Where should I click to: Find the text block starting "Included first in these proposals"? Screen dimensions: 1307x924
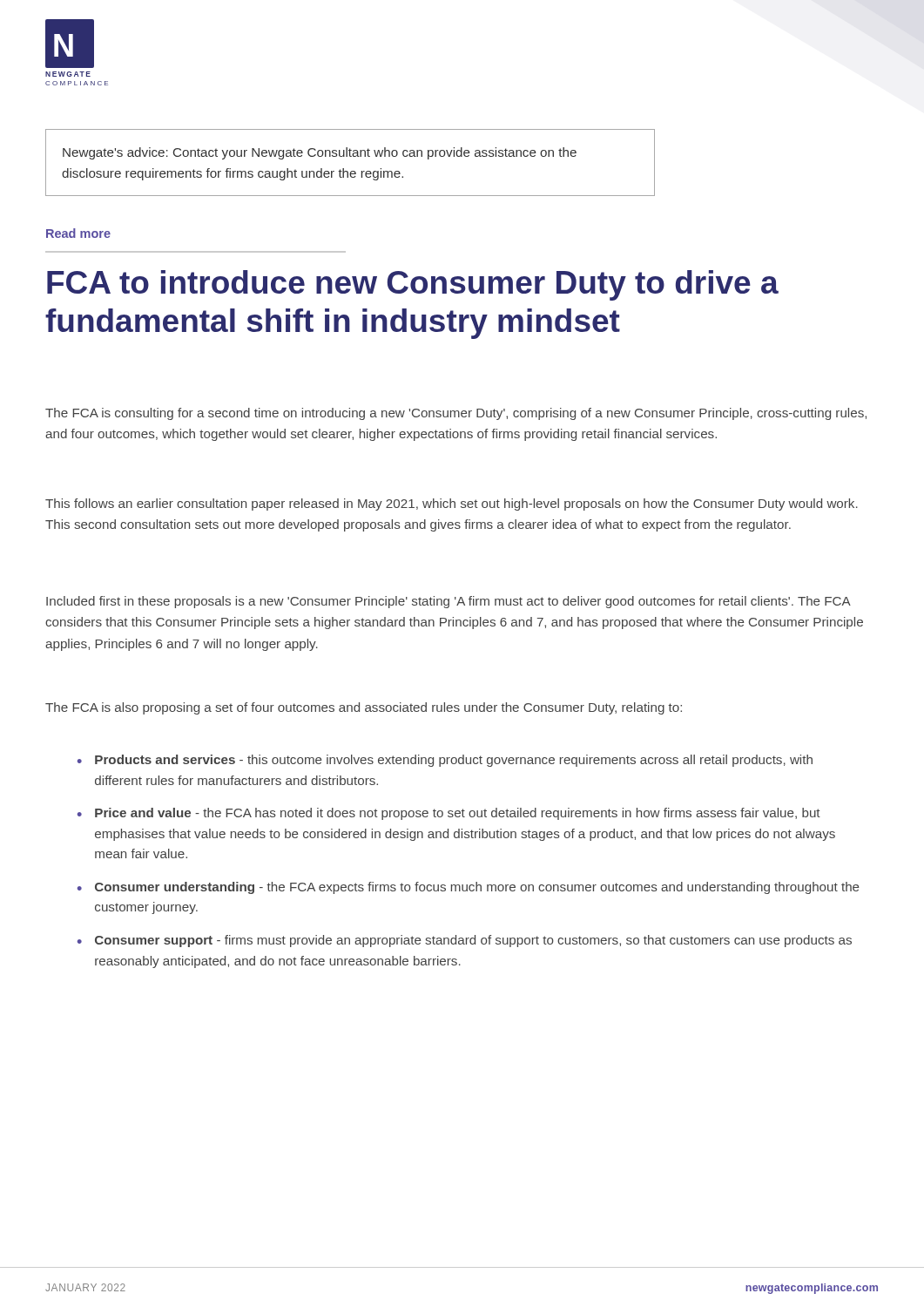[x=454, y=622]
